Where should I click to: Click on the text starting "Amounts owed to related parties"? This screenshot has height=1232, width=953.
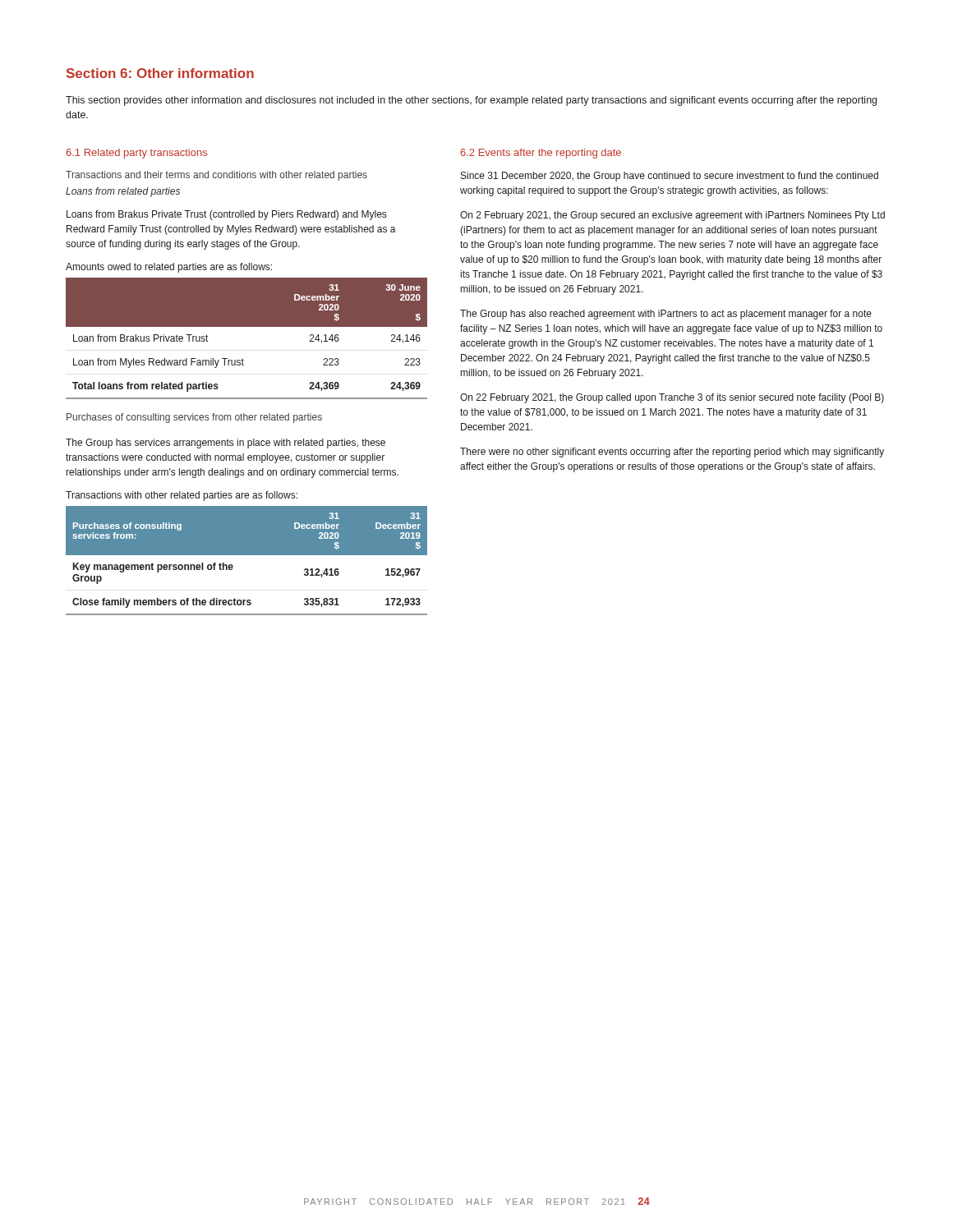(246, 267)
